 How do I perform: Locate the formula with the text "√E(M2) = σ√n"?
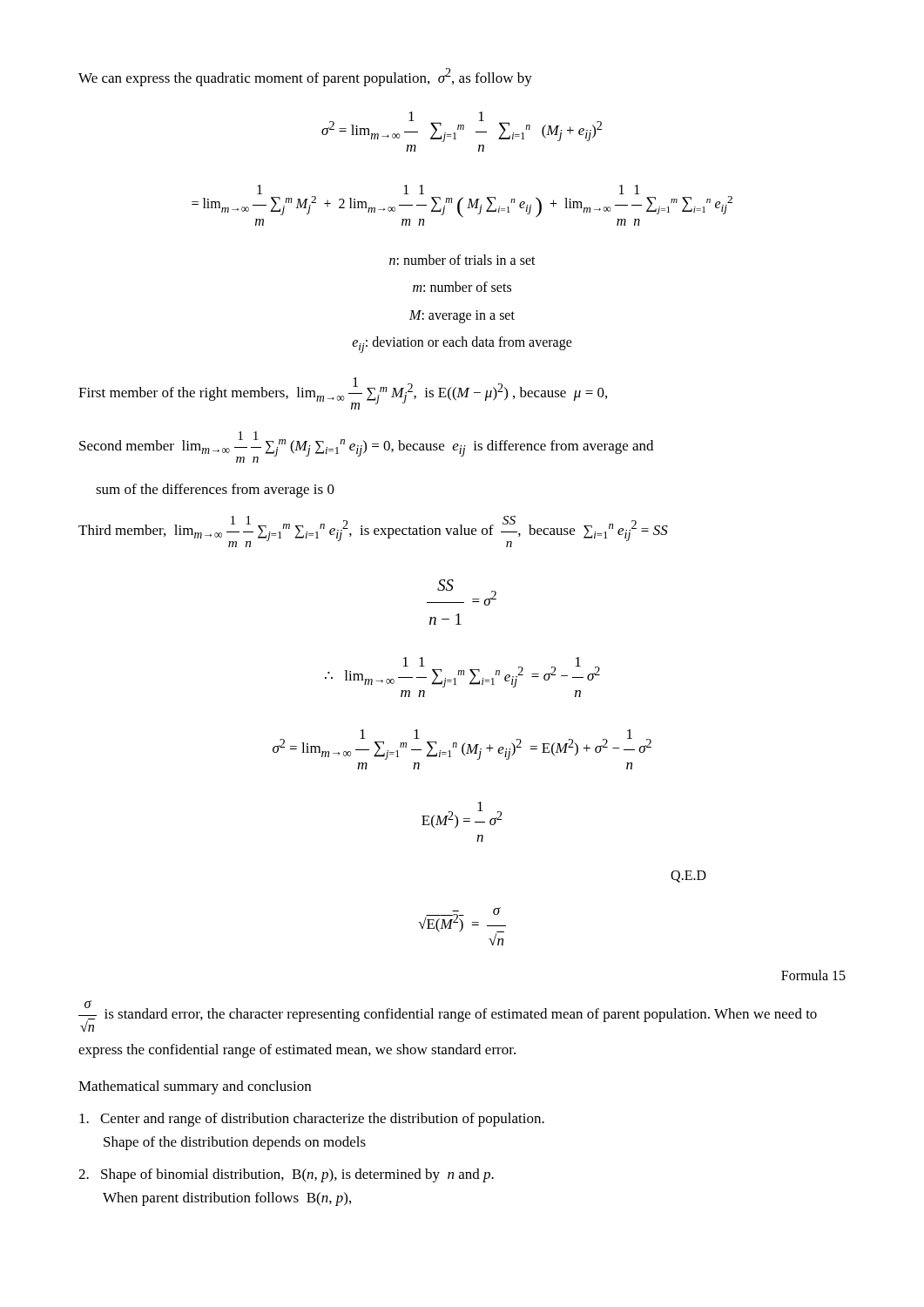tap(462, 926)
